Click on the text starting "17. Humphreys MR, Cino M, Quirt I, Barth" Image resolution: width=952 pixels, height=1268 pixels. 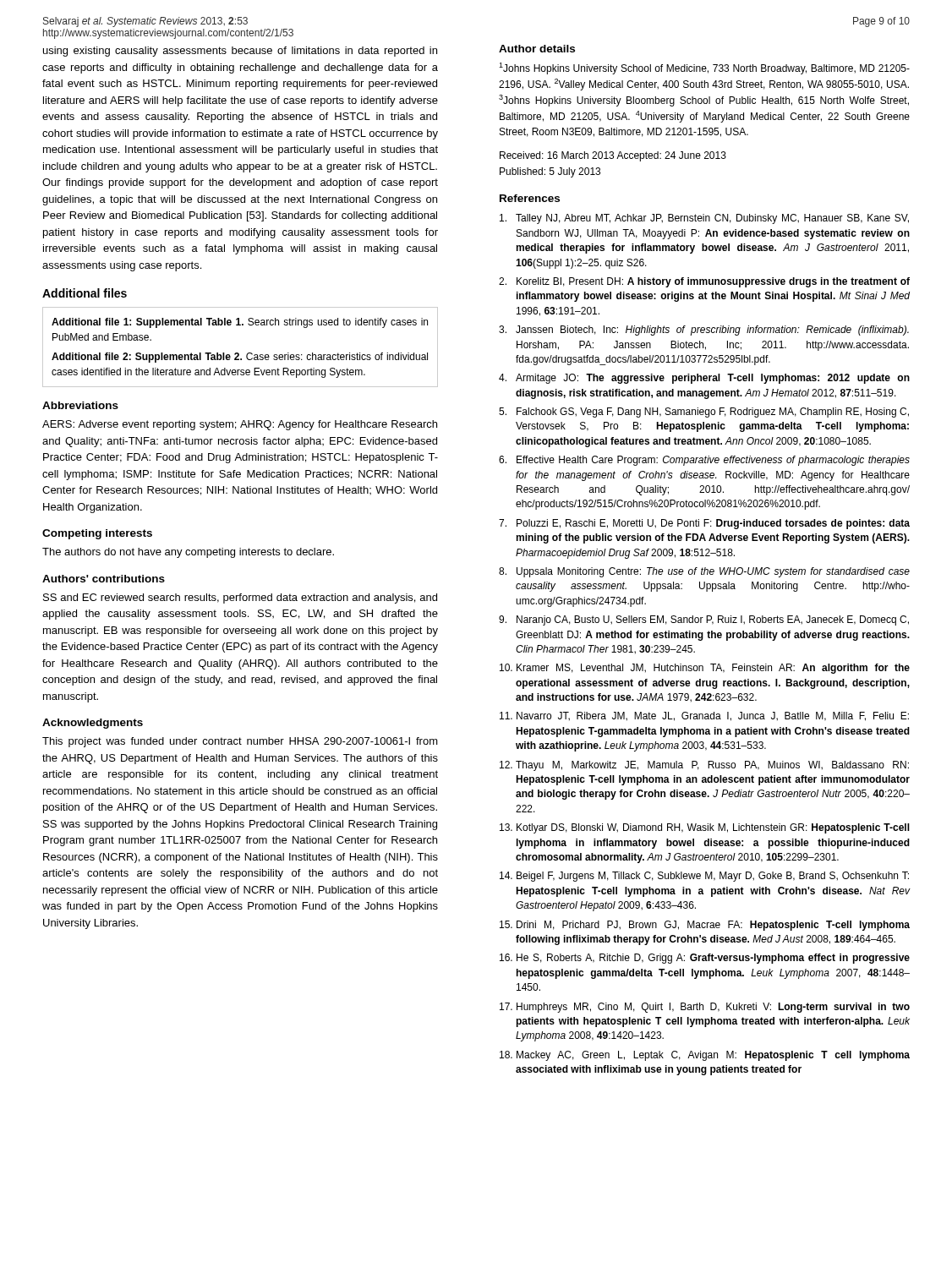tap(704, 1022)
